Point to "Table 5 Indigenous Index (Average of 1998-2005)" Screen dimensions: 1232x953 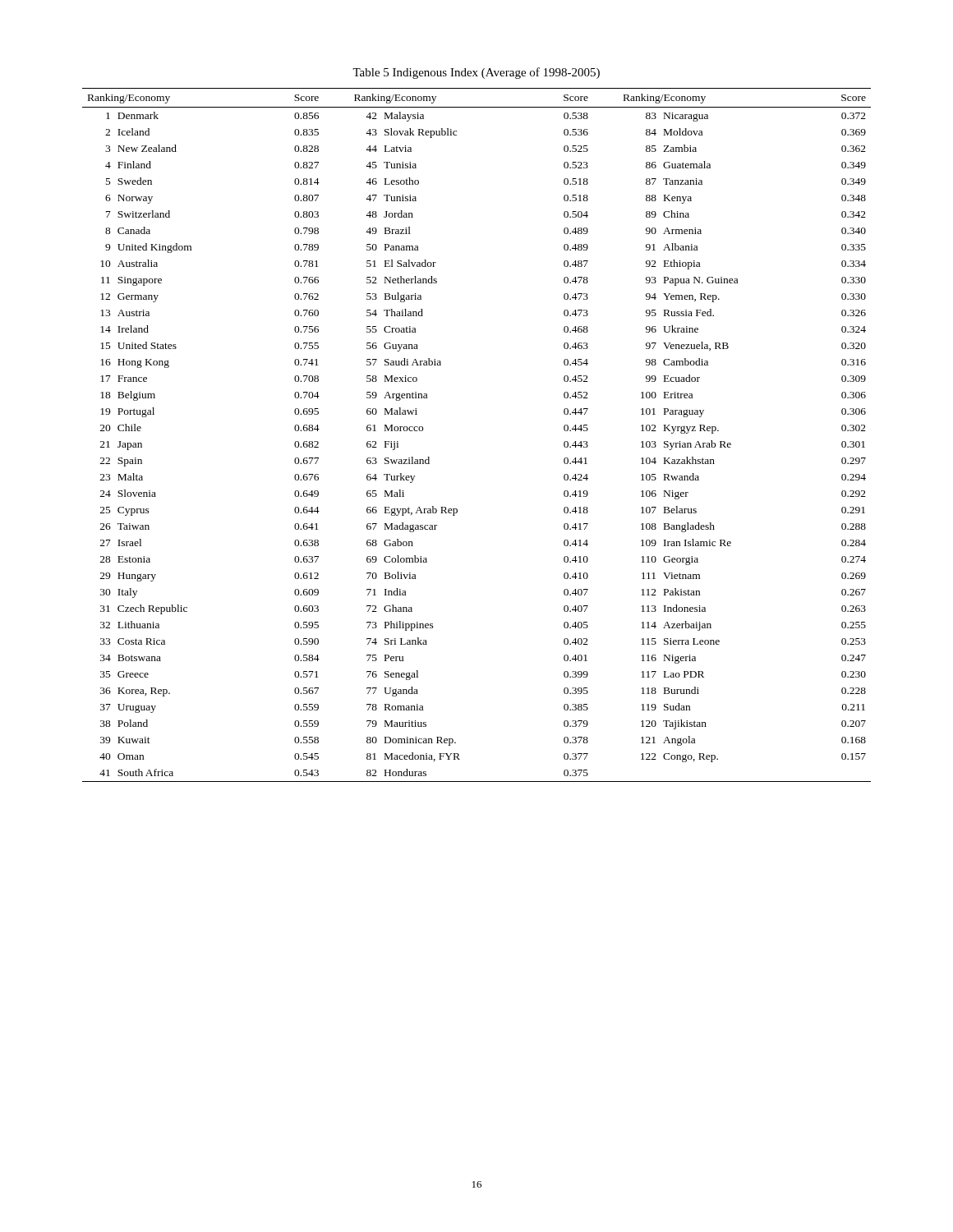point(476,72)
